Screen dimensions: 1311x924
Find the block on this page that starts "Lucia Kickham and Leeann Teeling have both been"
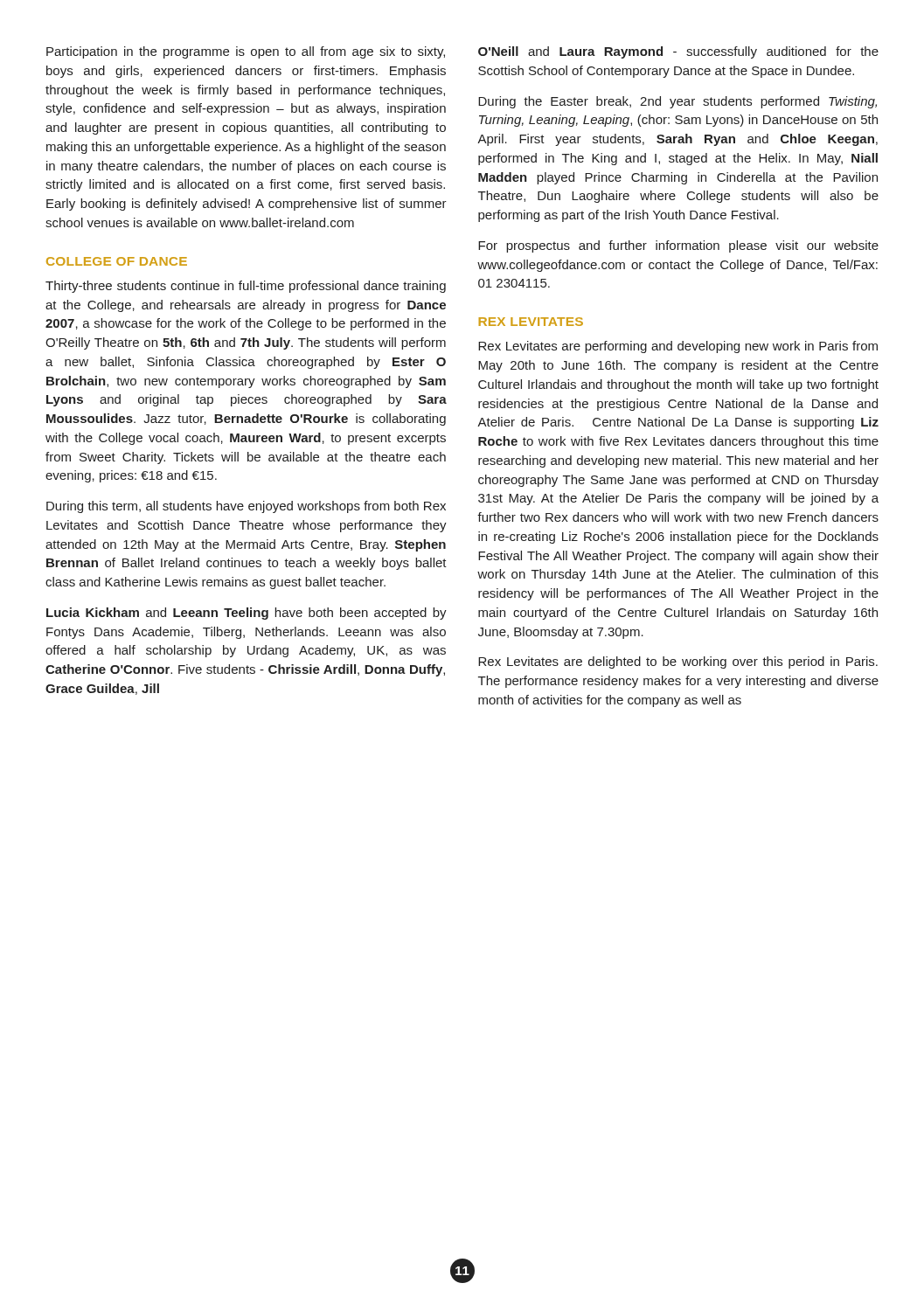[246, 651]
